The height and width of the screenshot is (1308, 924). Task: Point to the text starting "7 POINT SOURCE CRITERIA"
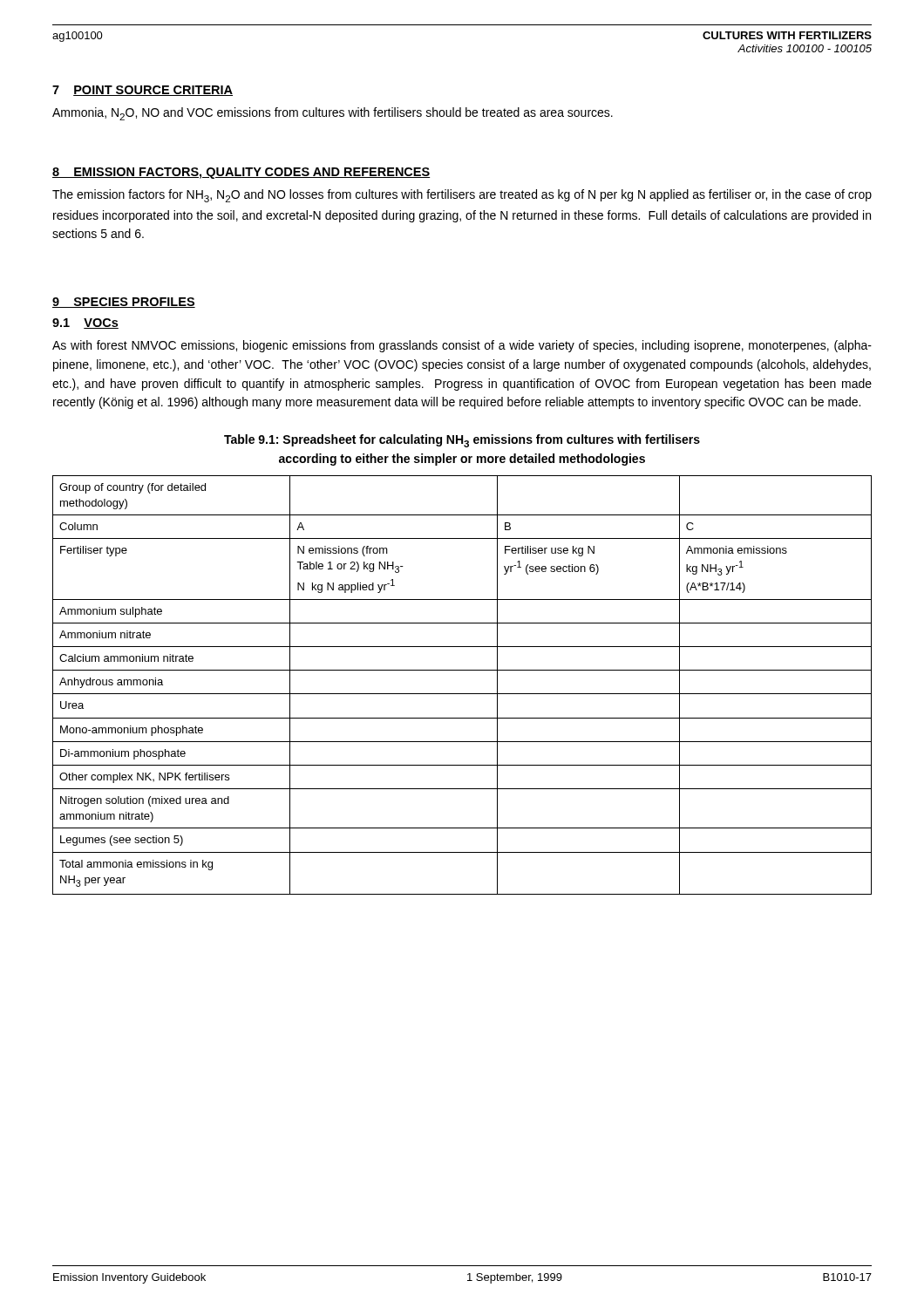pos(143,90)
